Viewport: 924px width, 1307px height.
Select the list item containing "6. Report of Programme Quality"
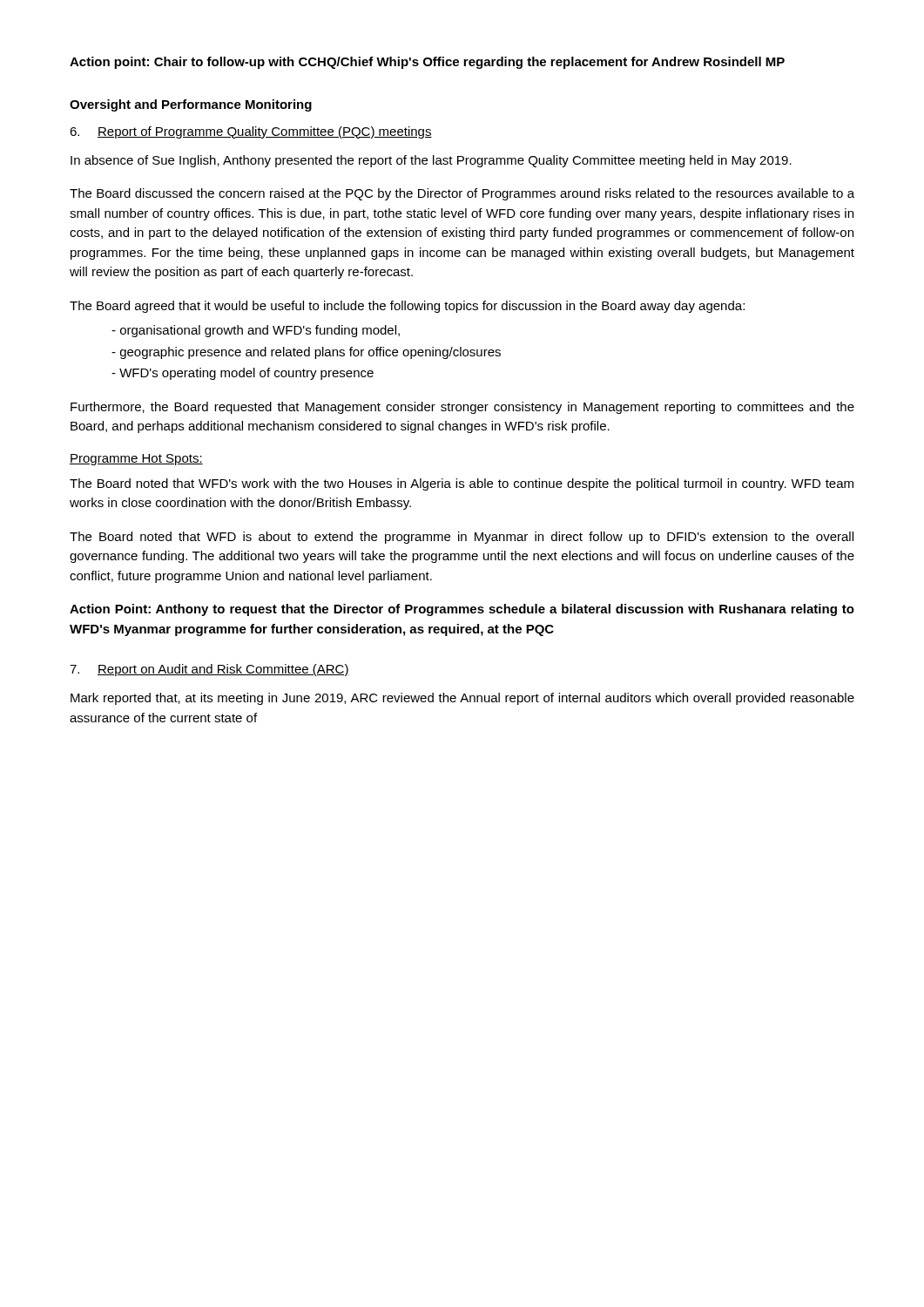pyautogui.click(x=251, y=131)
